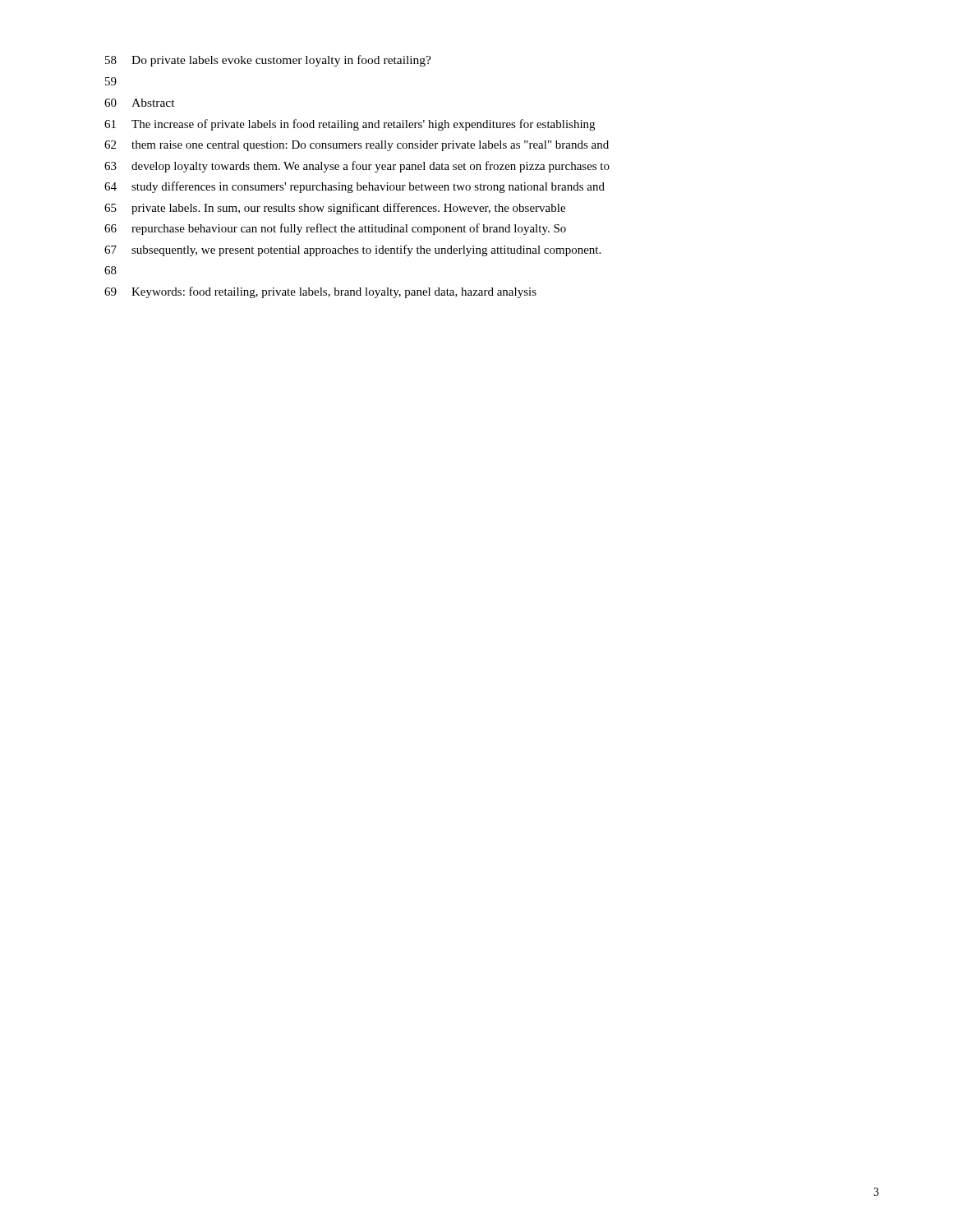
Task: Click the passage that begins "69 Keywords: food retailing, private"
Action: (x=481, y=292)
